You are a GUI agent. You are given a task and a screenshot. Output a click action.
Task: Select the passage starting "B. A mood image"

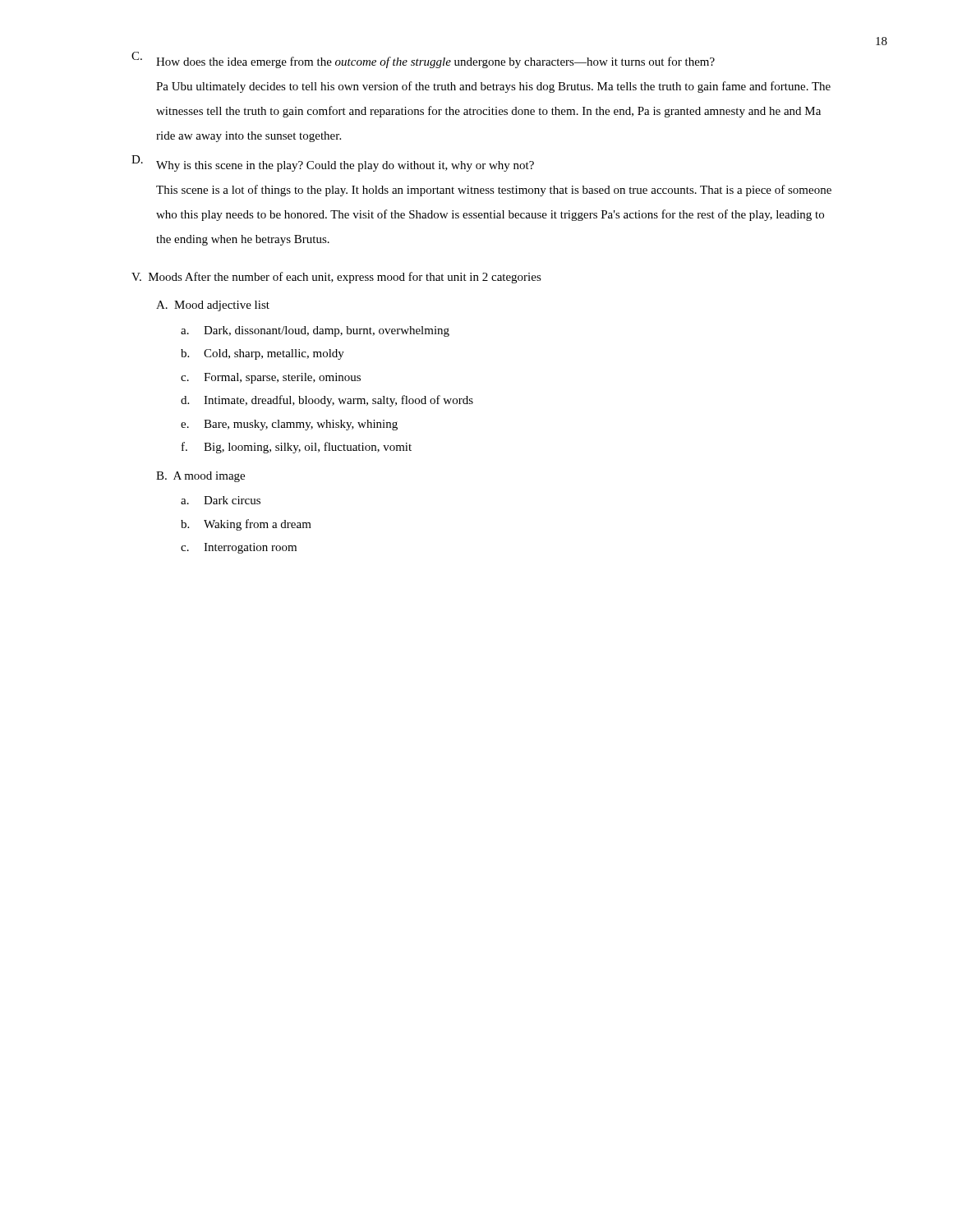pyautogui.click(x=201, y=475)
